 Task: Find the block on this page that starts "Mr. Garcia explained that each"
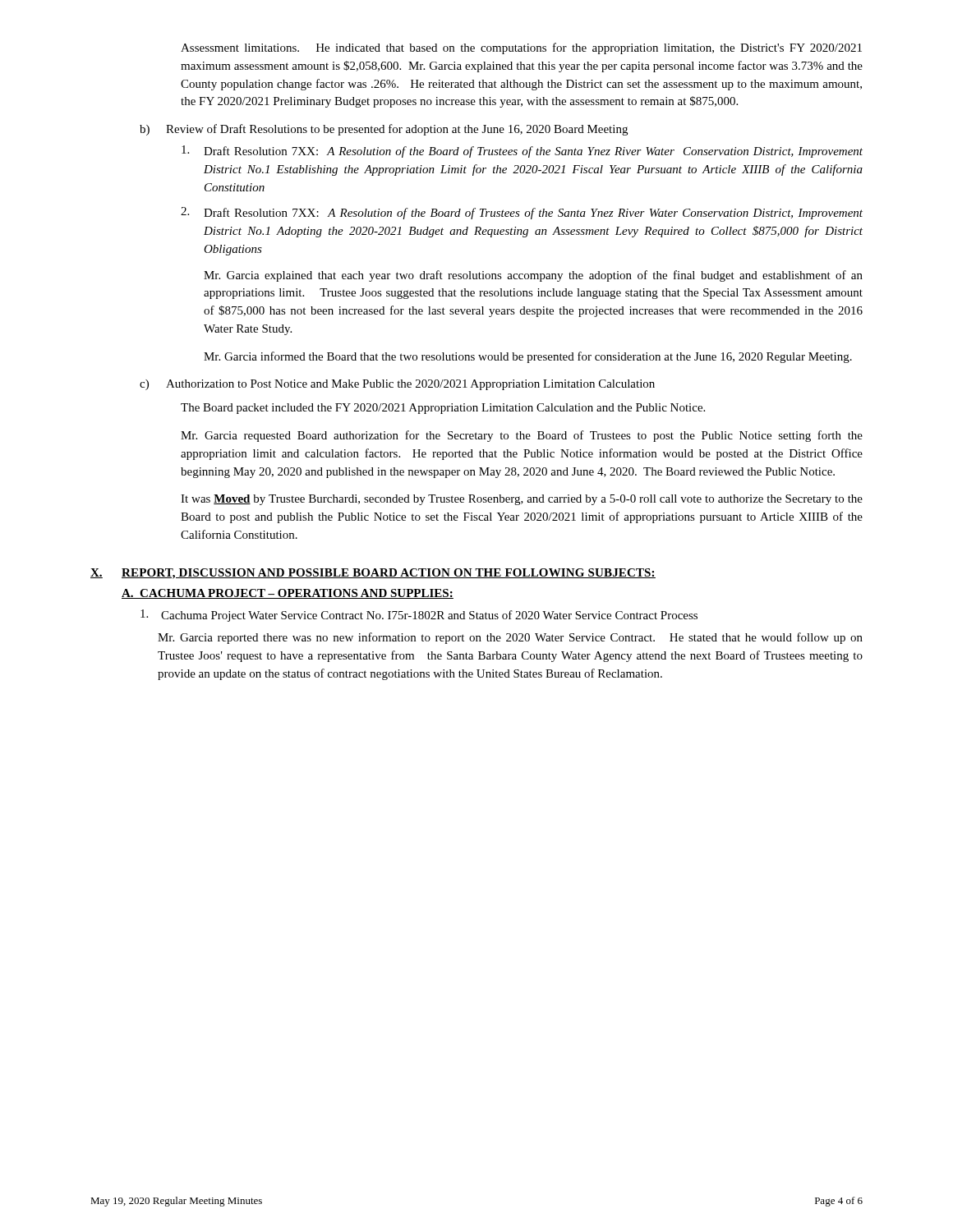coord(533,302)
